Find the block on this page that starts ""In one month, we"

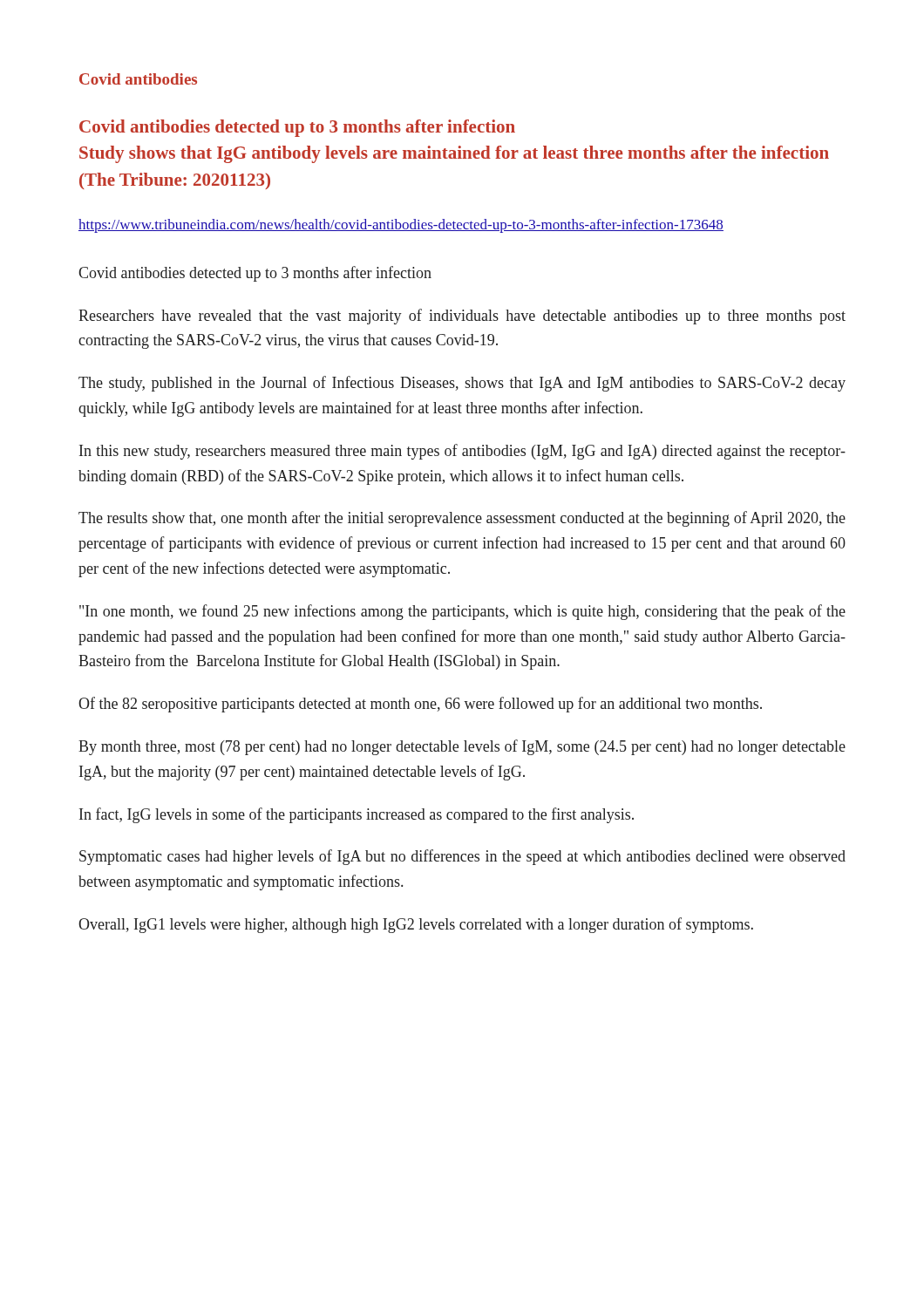[462, 636]
